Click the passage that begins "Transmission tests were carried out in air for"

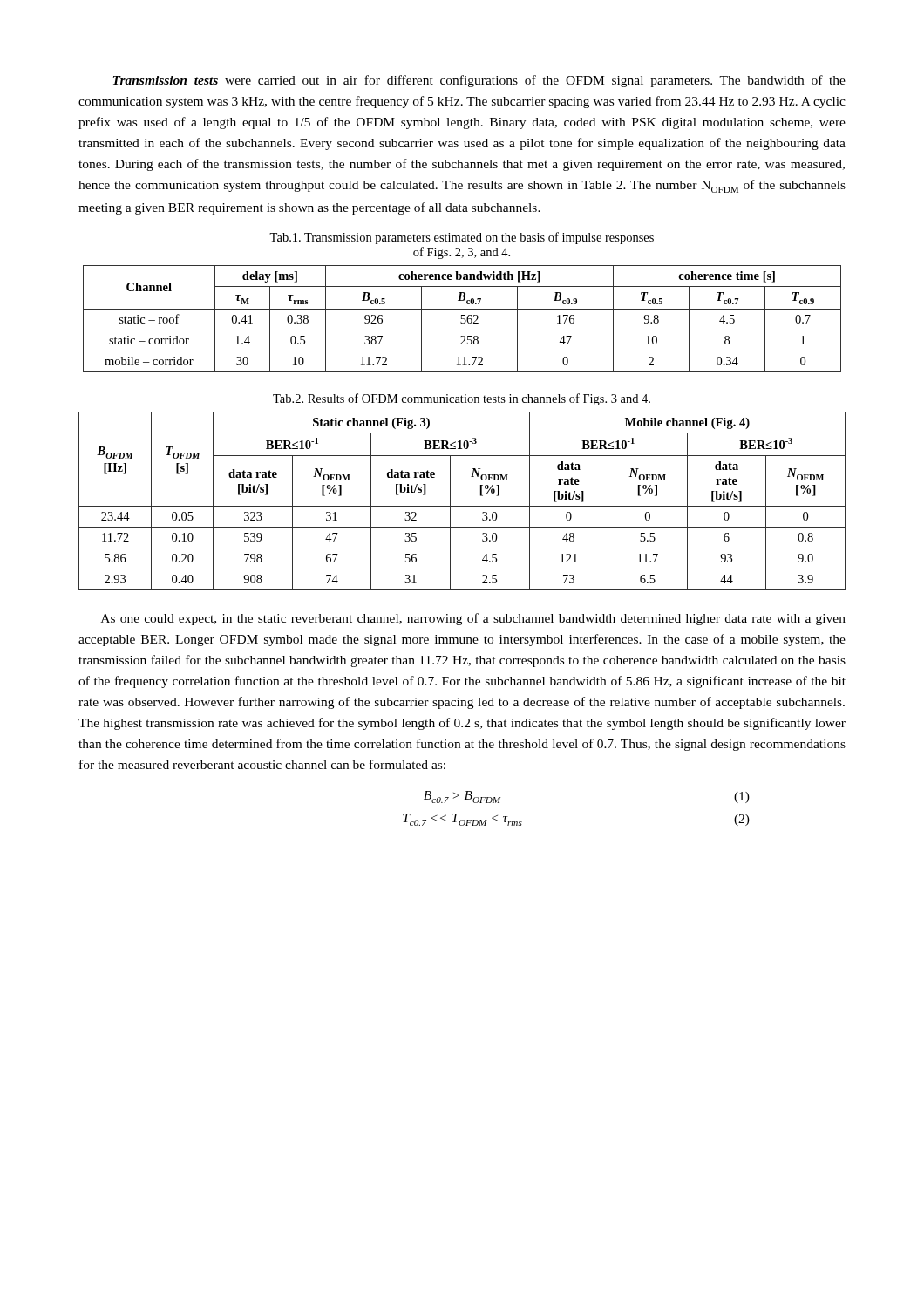[x=462, y=144]
